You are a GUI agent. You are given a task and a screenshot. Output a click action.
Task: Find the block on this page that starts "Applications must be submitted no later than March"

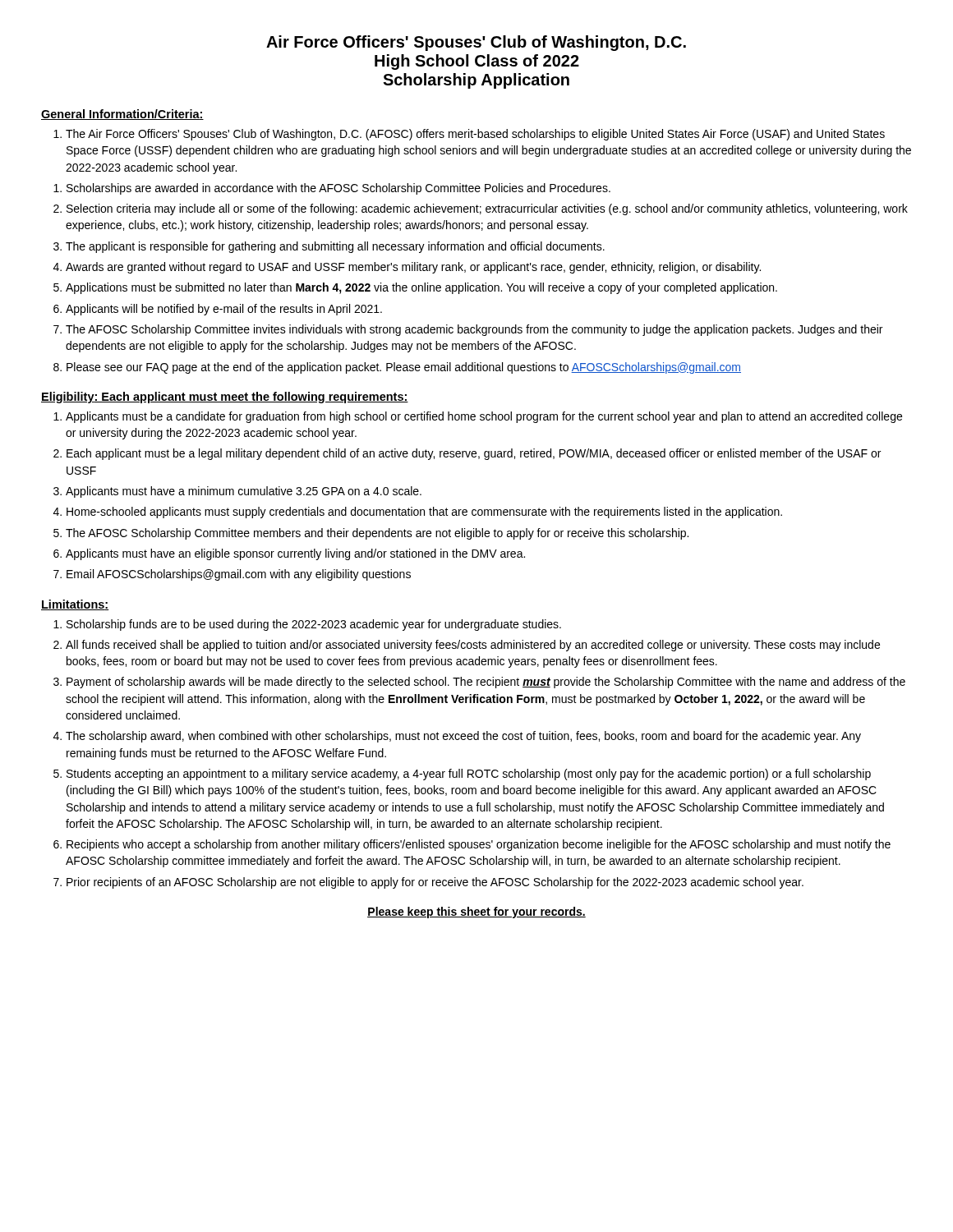489,288
